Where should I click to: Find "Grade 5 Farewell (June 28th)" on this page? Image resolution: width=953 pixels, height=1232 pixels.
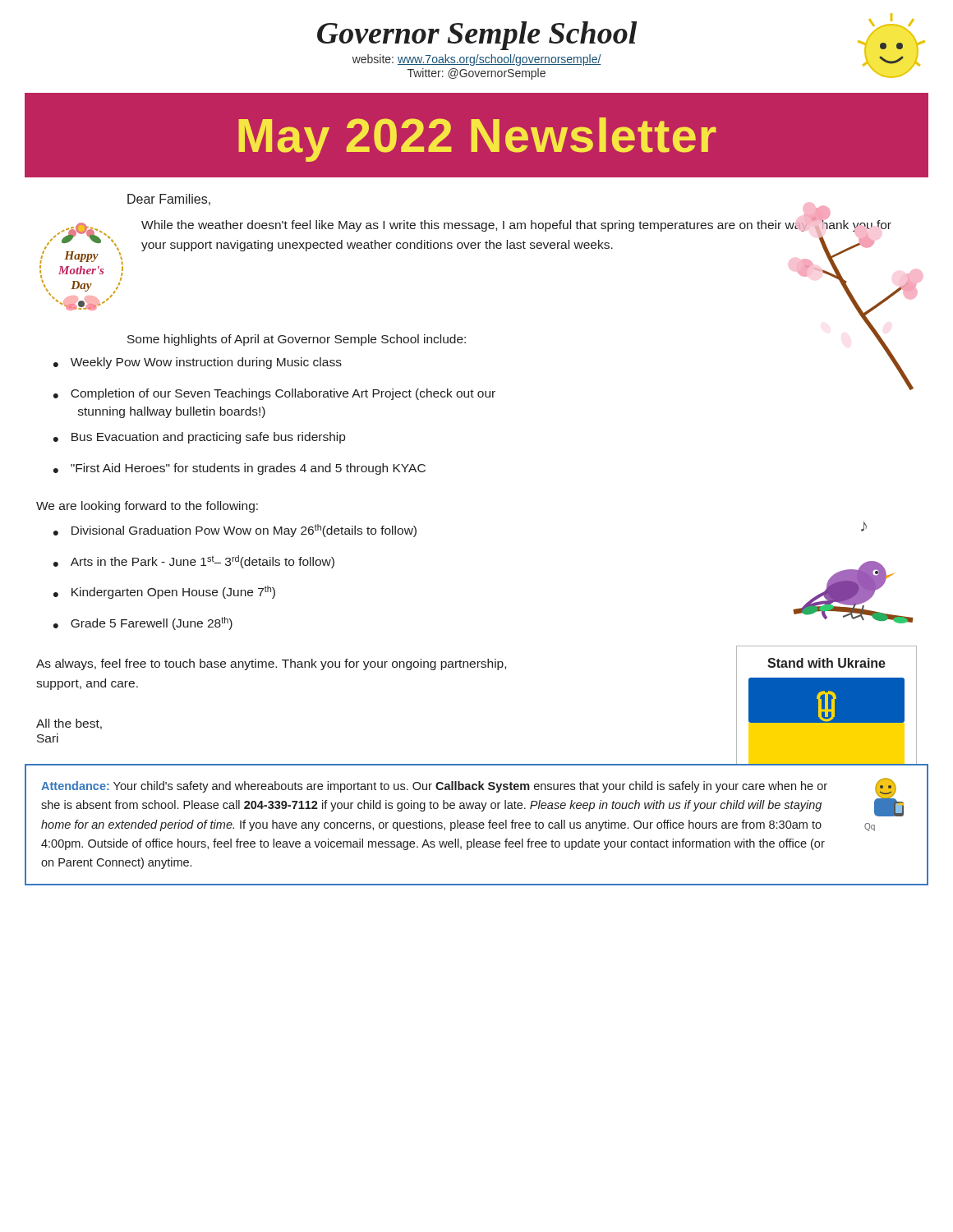pos(152,622)
